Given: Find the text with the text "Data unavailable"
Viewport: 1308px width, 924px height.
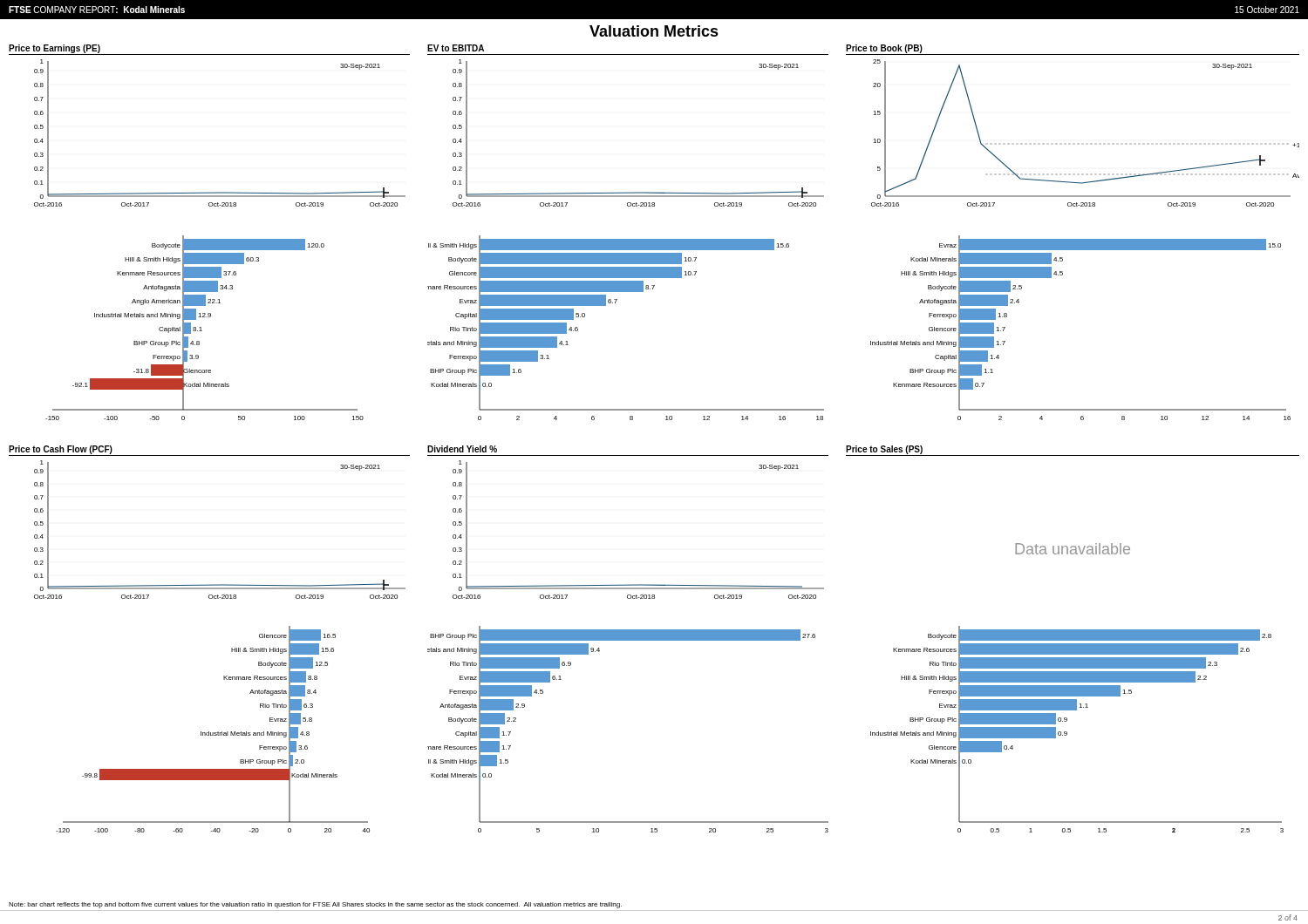Looking at the screenshot, I should click(1073, 549).
